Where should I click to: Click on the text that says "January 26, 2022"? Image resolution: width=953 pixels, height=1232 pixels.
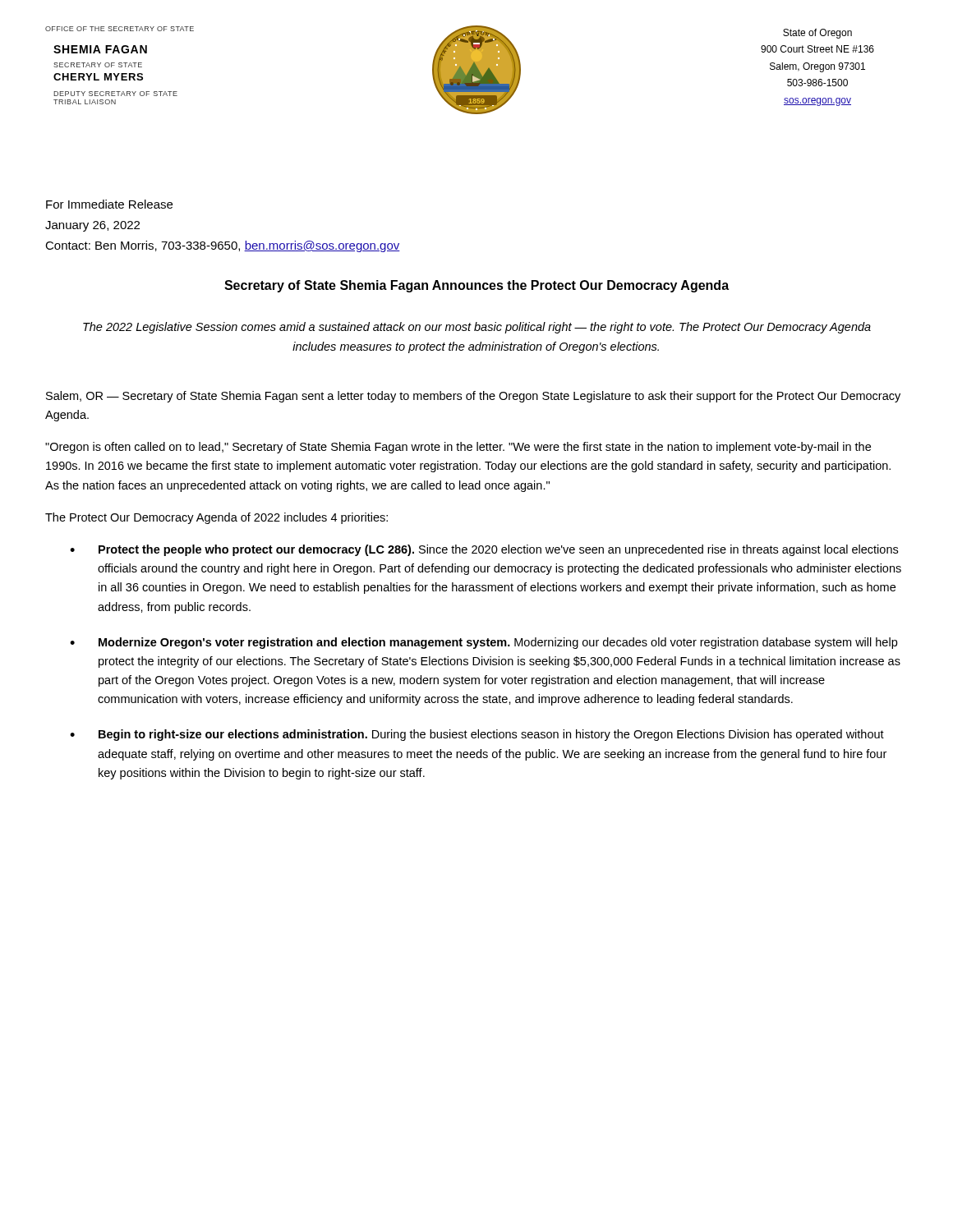click(x=93, y=225)
